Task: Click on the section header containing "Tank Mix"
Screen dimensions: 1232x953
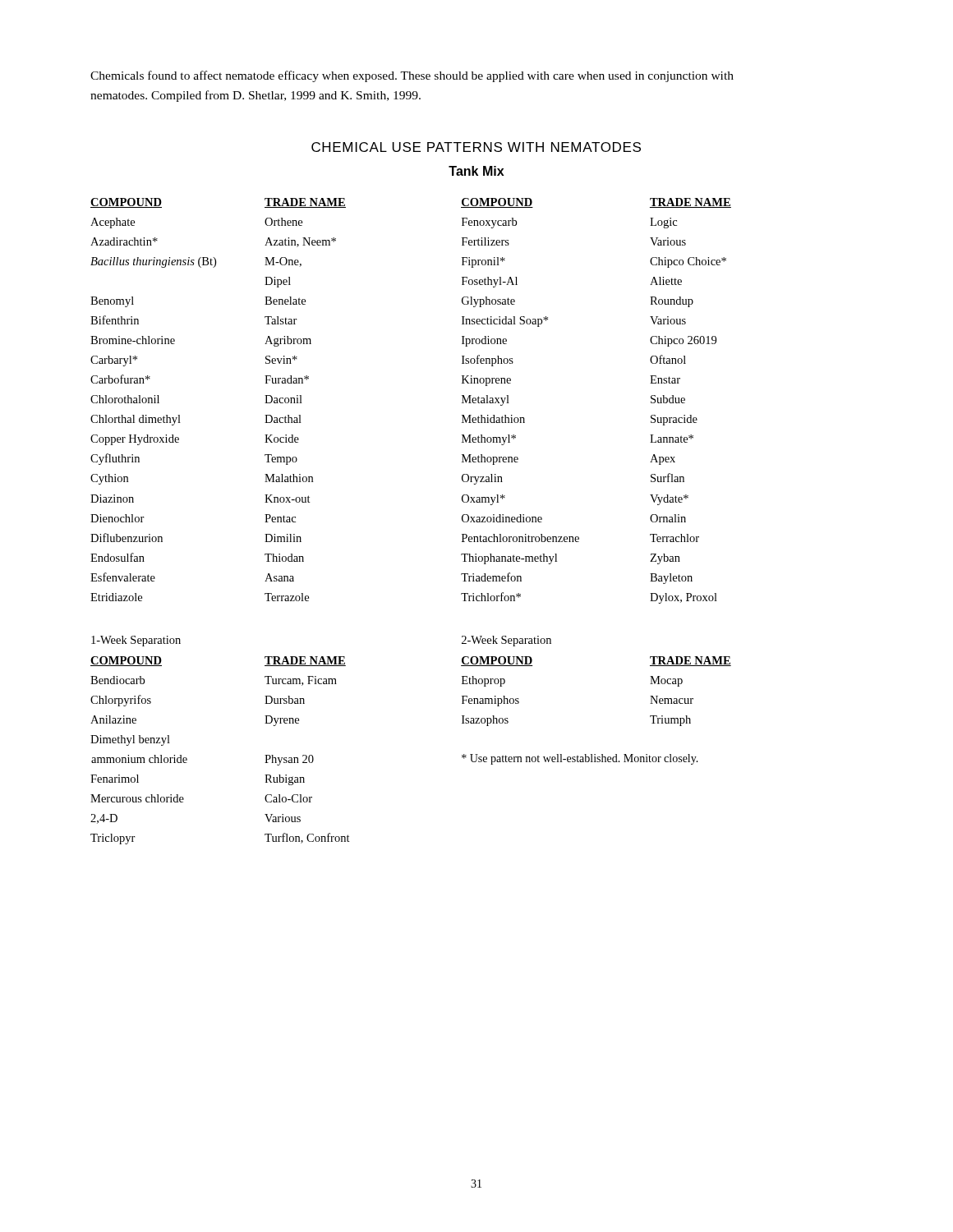Action: (476, 171)
